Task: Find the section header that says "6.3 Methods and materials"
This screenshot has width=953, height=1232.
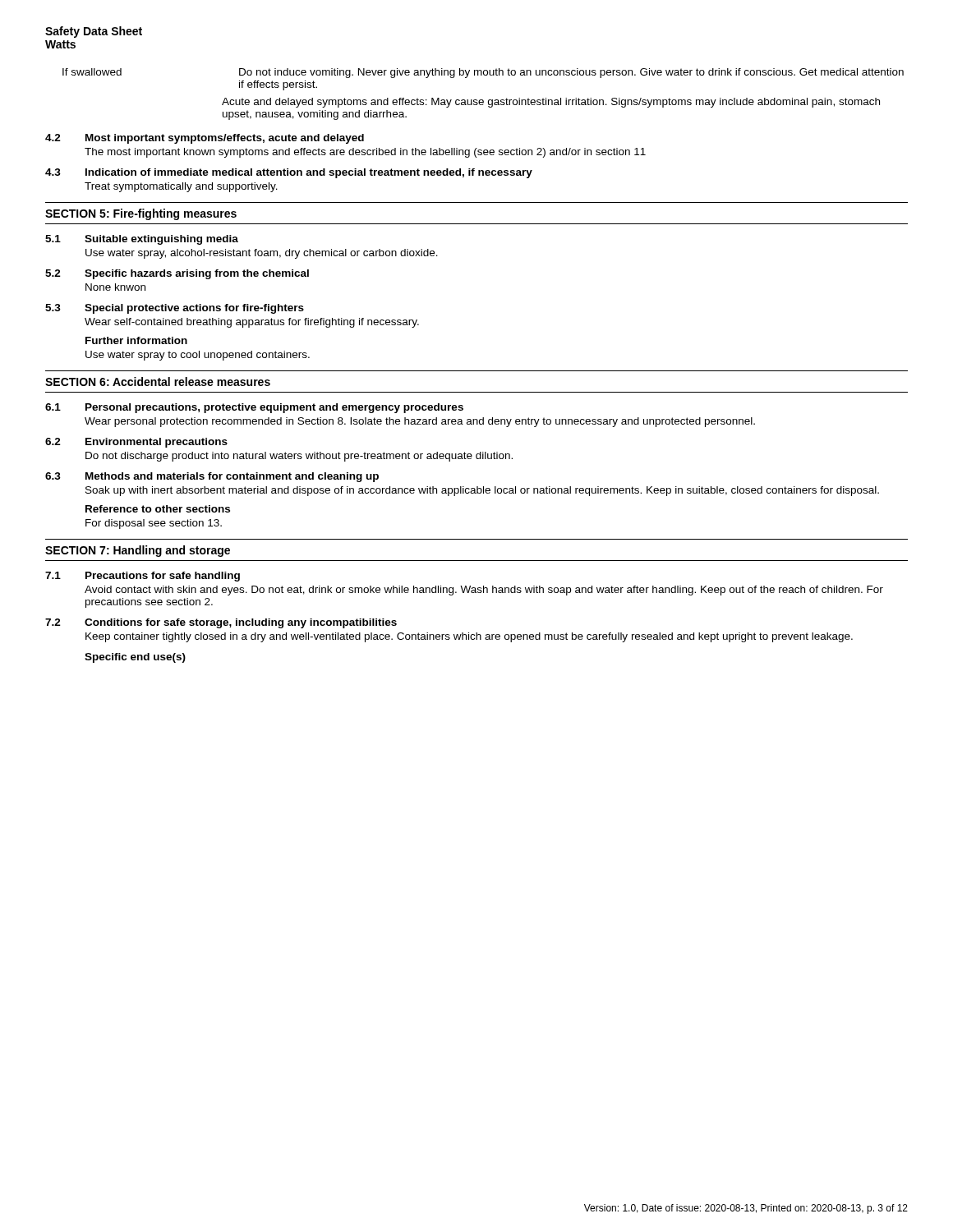Action: point(476,476)
